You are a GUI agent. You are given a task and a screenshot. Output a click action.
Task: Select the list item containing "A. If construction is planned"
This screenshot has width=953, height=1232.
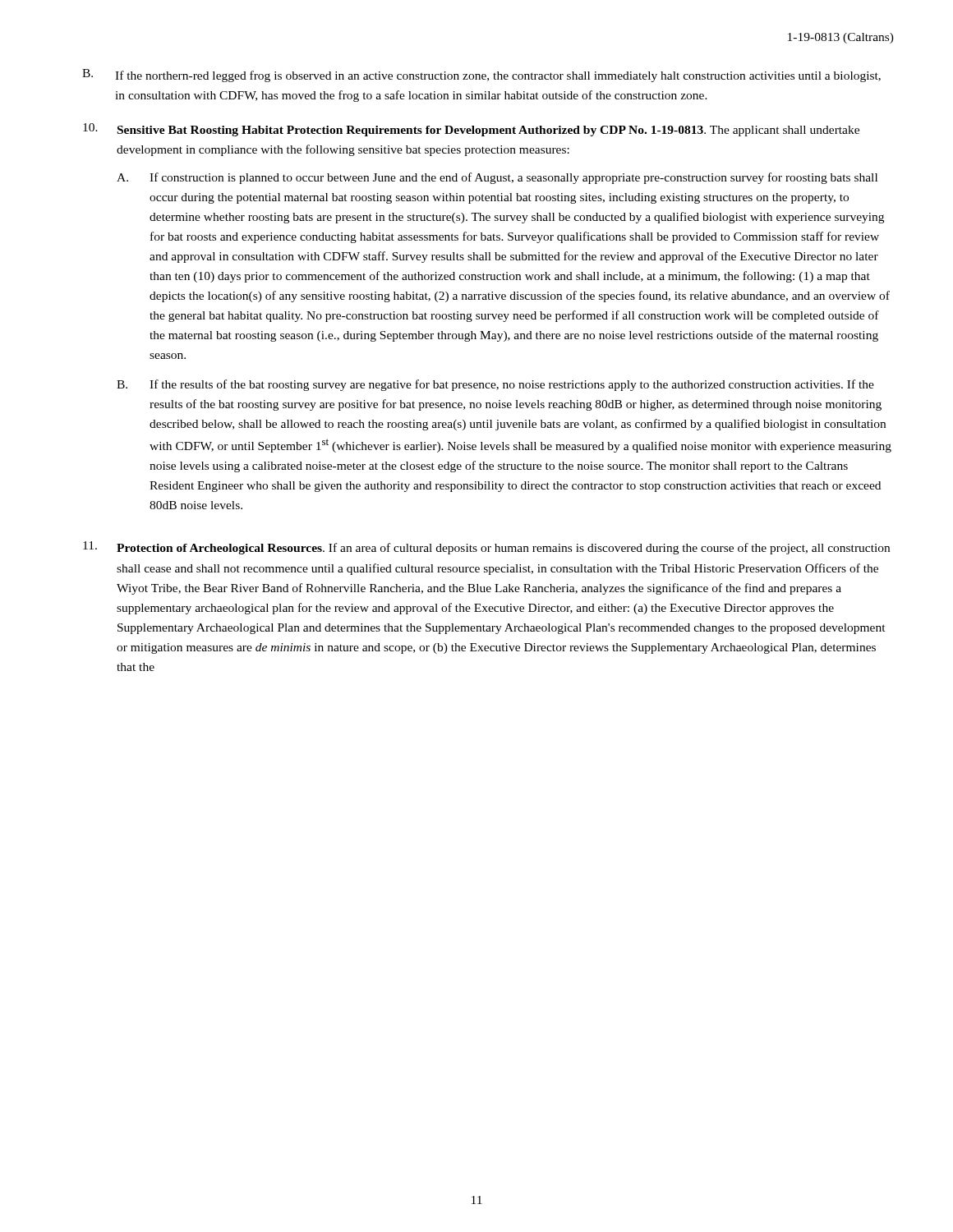coord(505,266)
